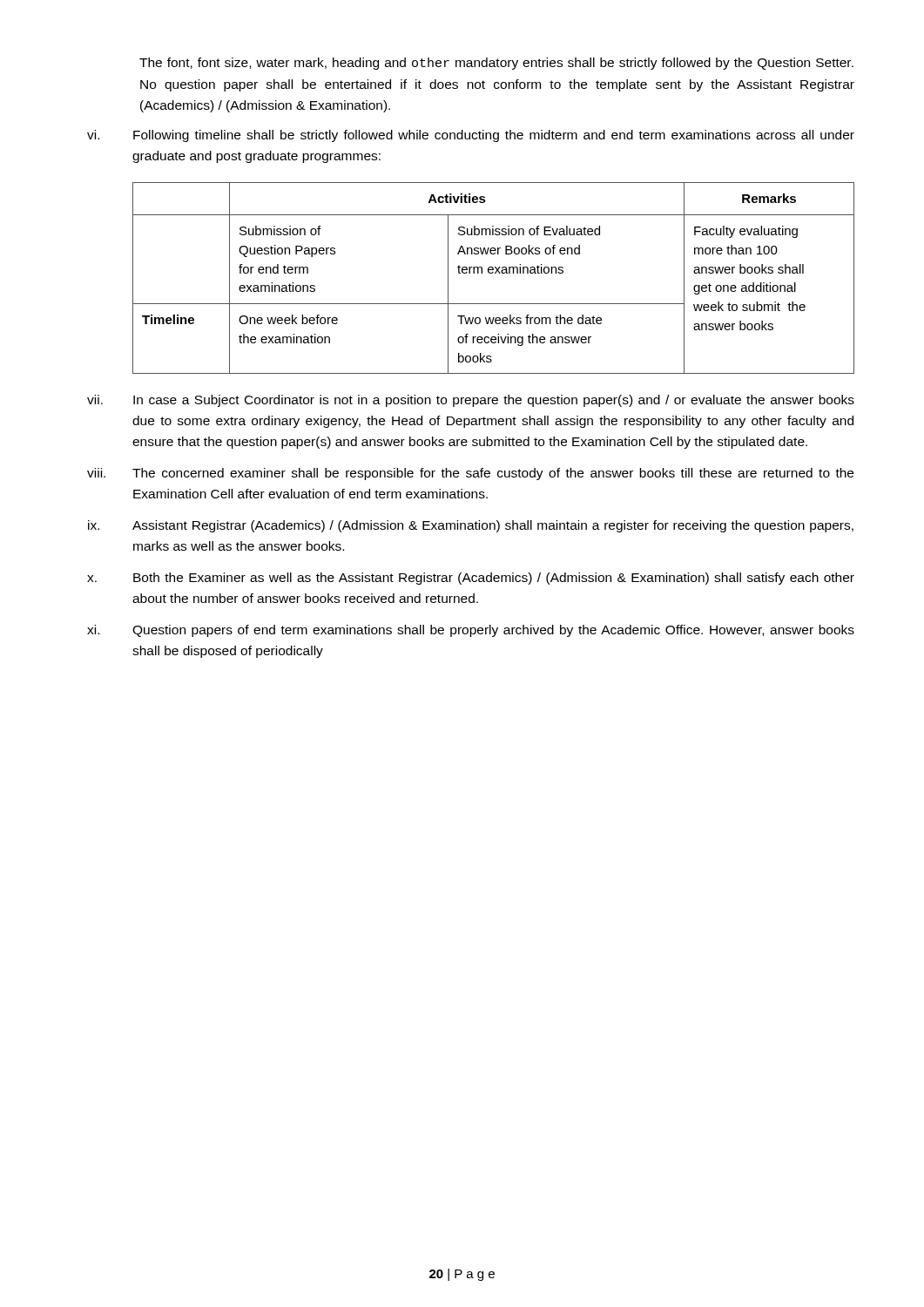
Task: Select the text starting "xi. Question papers of end term"
Action: click(x=471, y=641)
